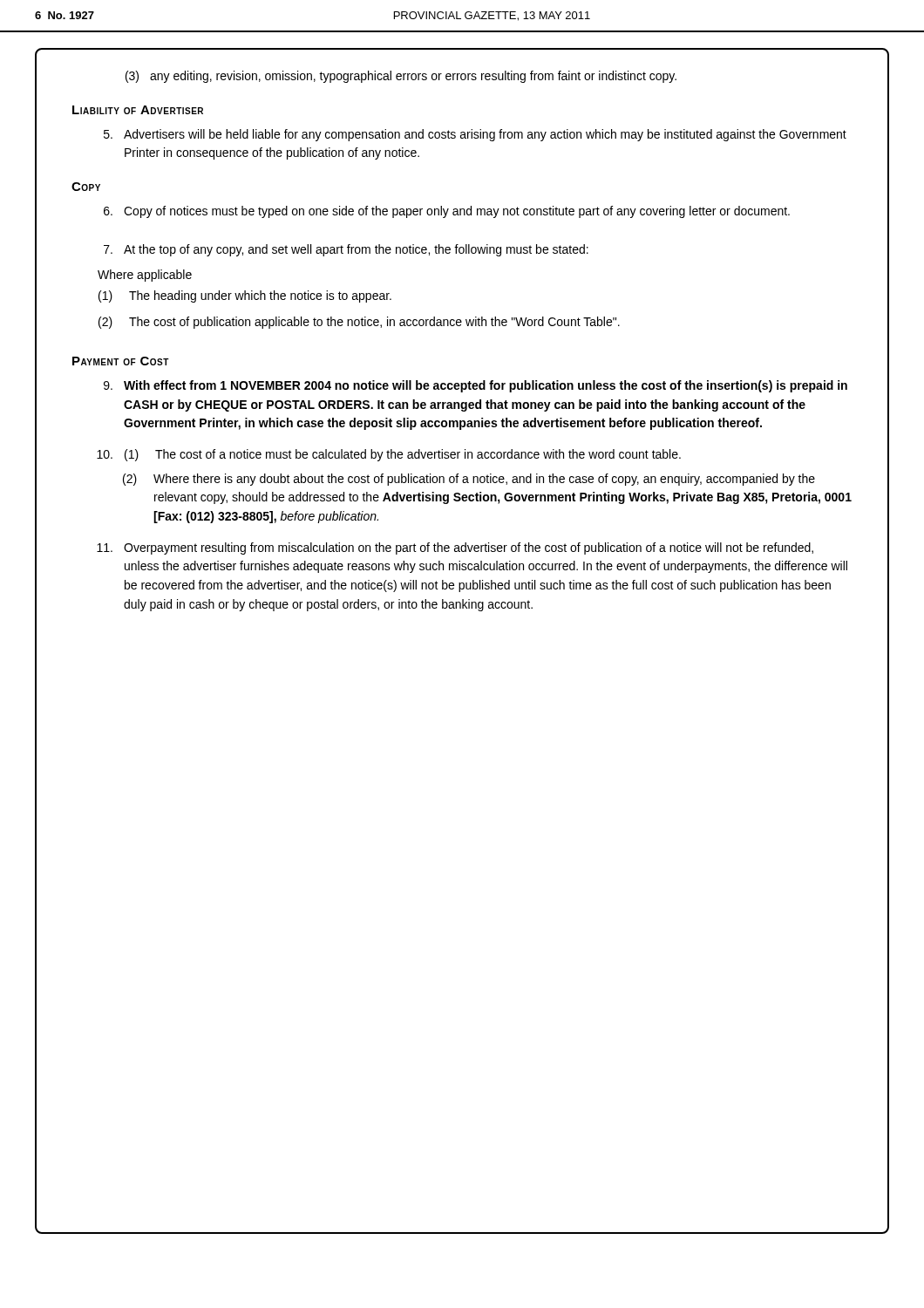Viewport: 924px width, 1308px height.
Task: Select the section header that reads "Liability of Advertiser"
Action: (x=138, y=109)
